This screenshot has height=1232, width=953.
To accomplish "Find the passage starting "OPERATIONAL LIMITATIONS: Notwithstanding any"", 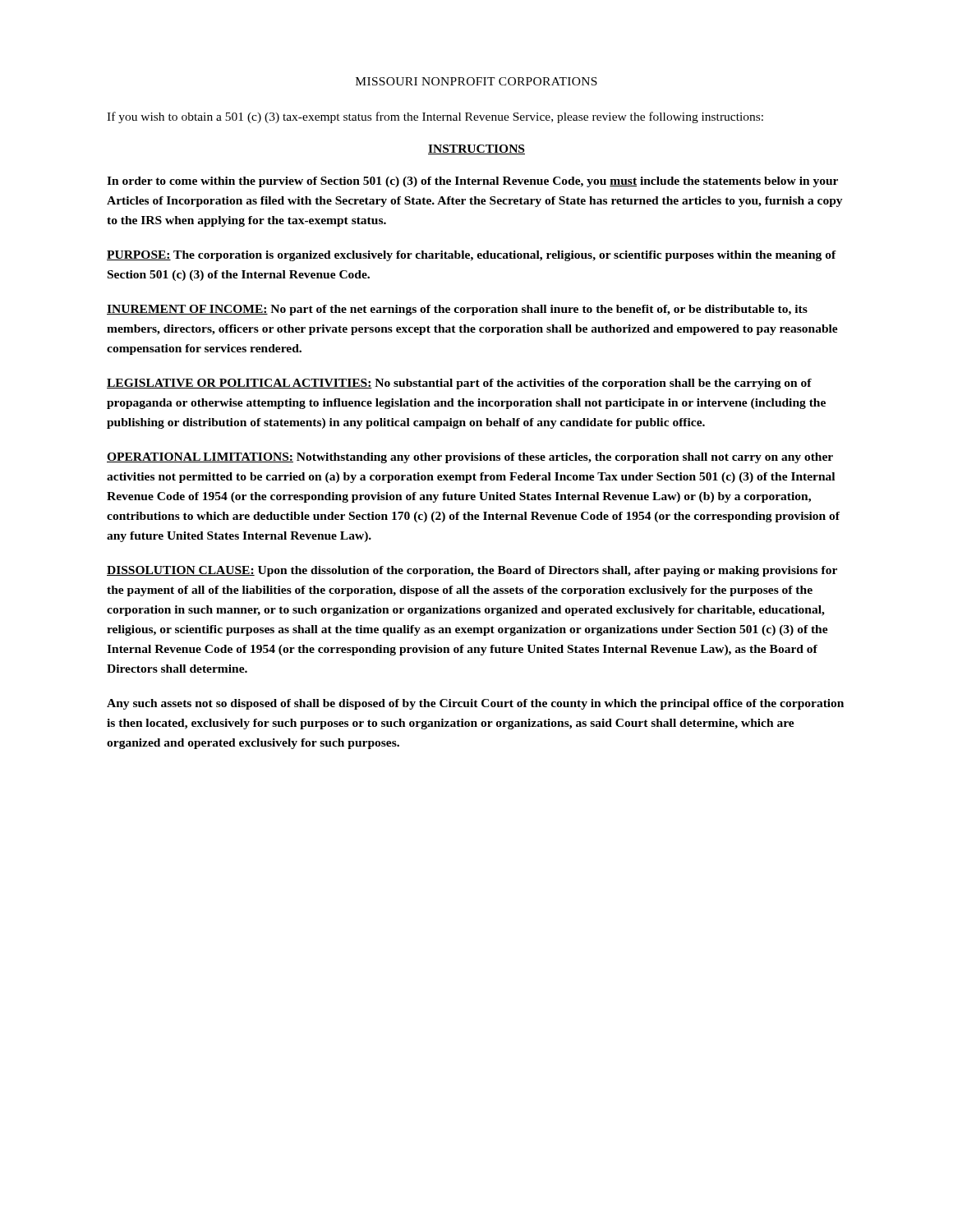I will point(473,496).
